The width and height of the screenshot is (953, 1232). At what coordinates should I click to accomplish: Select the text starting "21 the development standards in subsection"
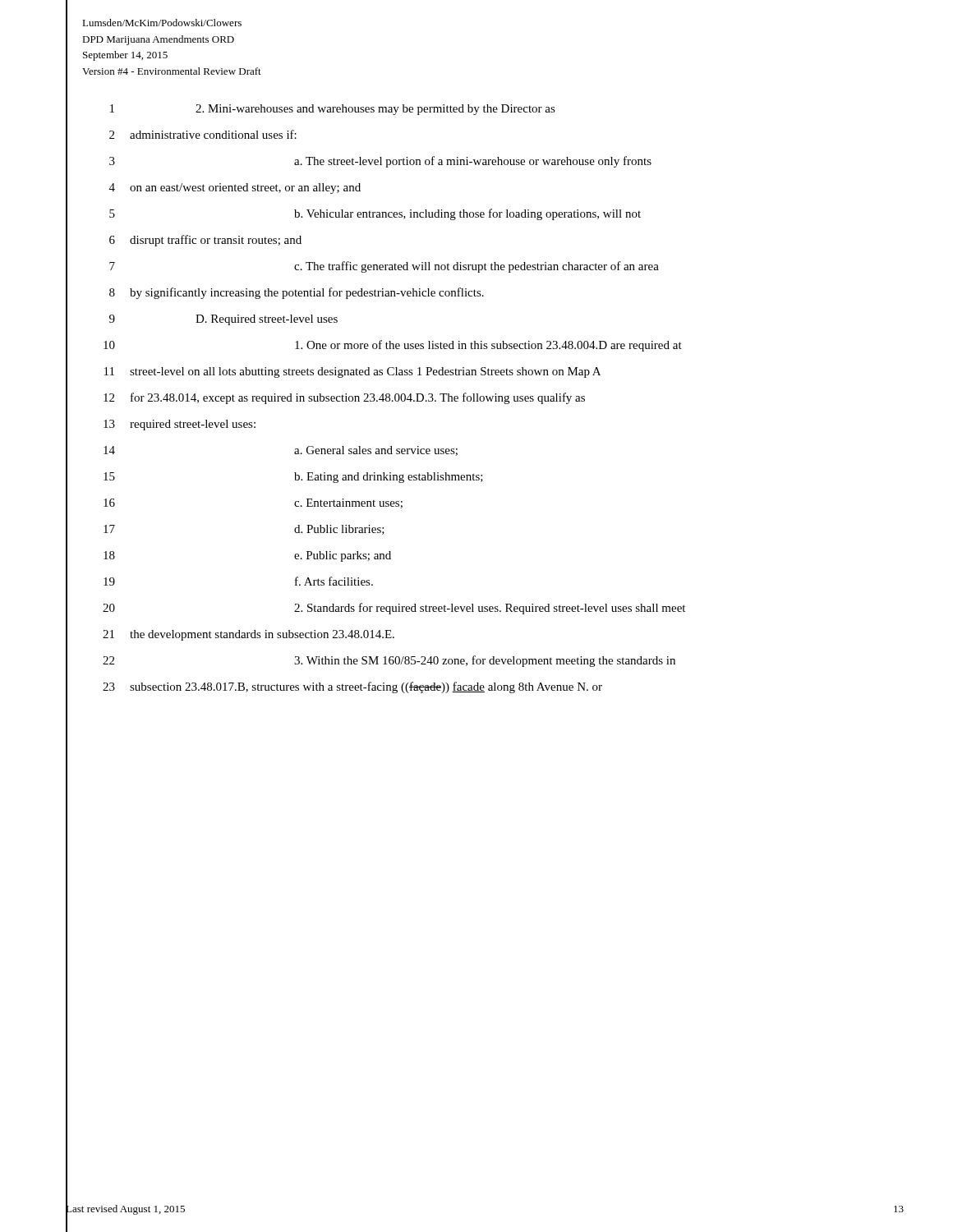pyautogui.click(x=230, y=634)
